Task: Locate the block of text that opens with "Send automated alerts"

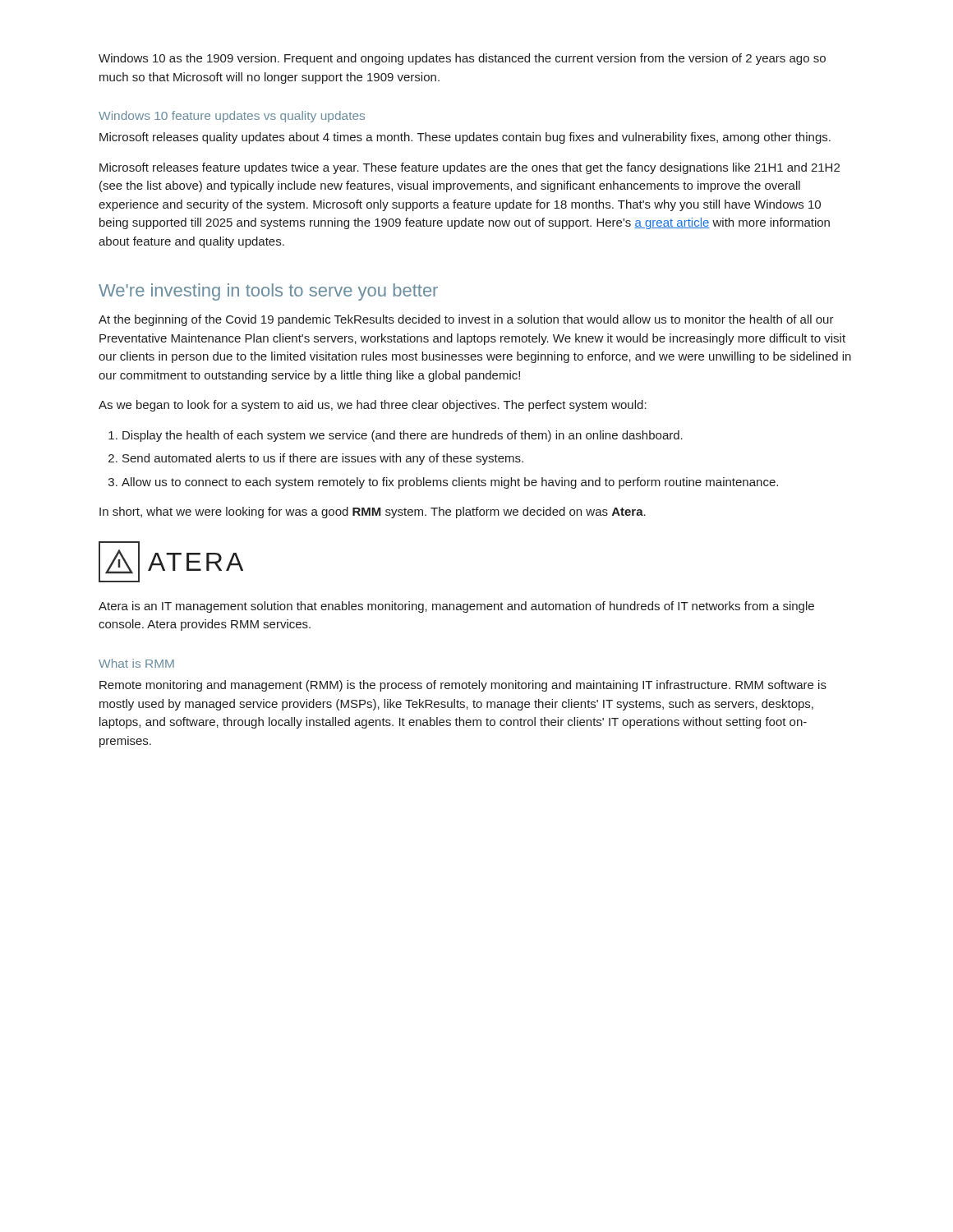Action: (x=488, y=459)
